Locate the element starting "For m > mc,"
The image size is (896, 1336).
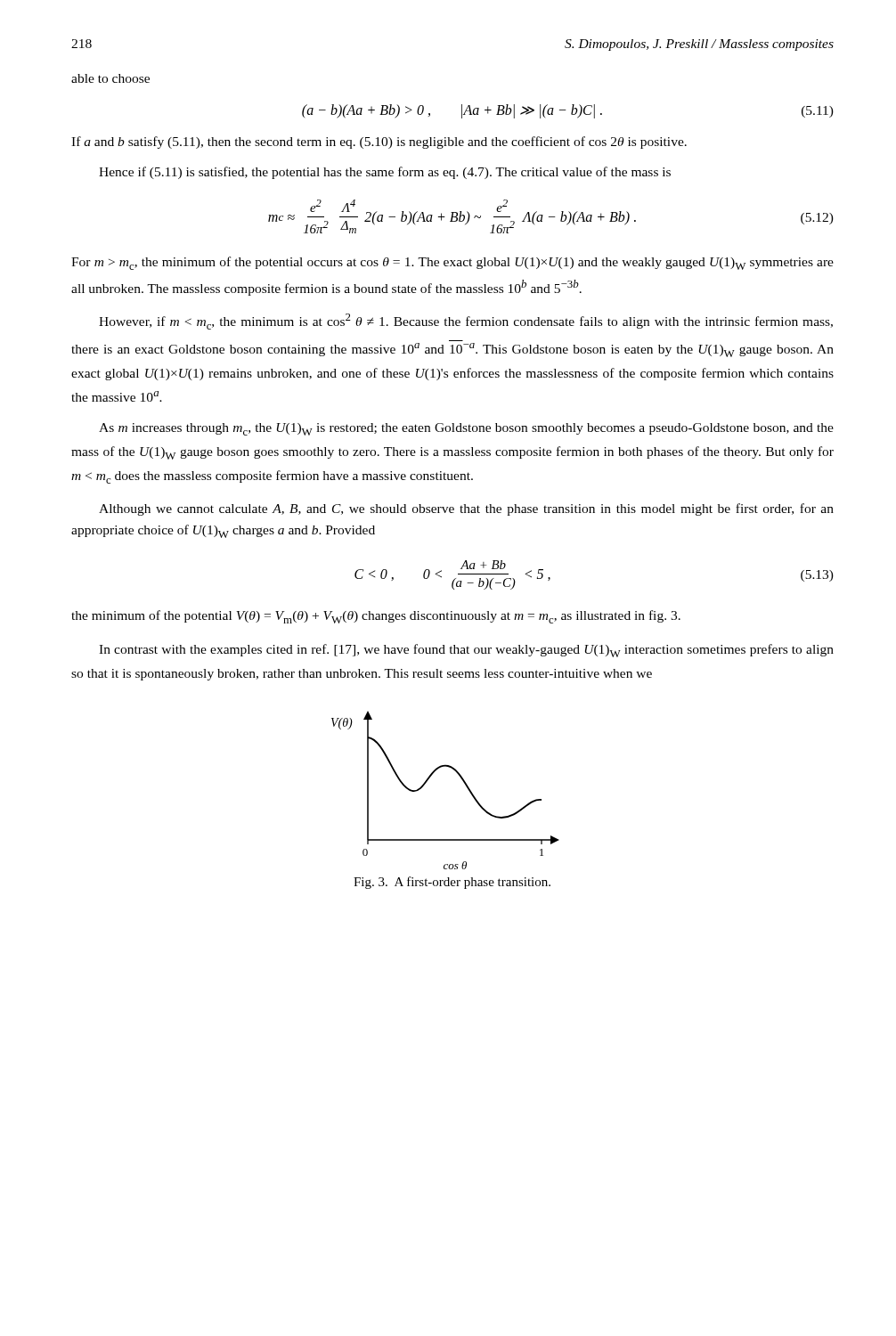452,263
